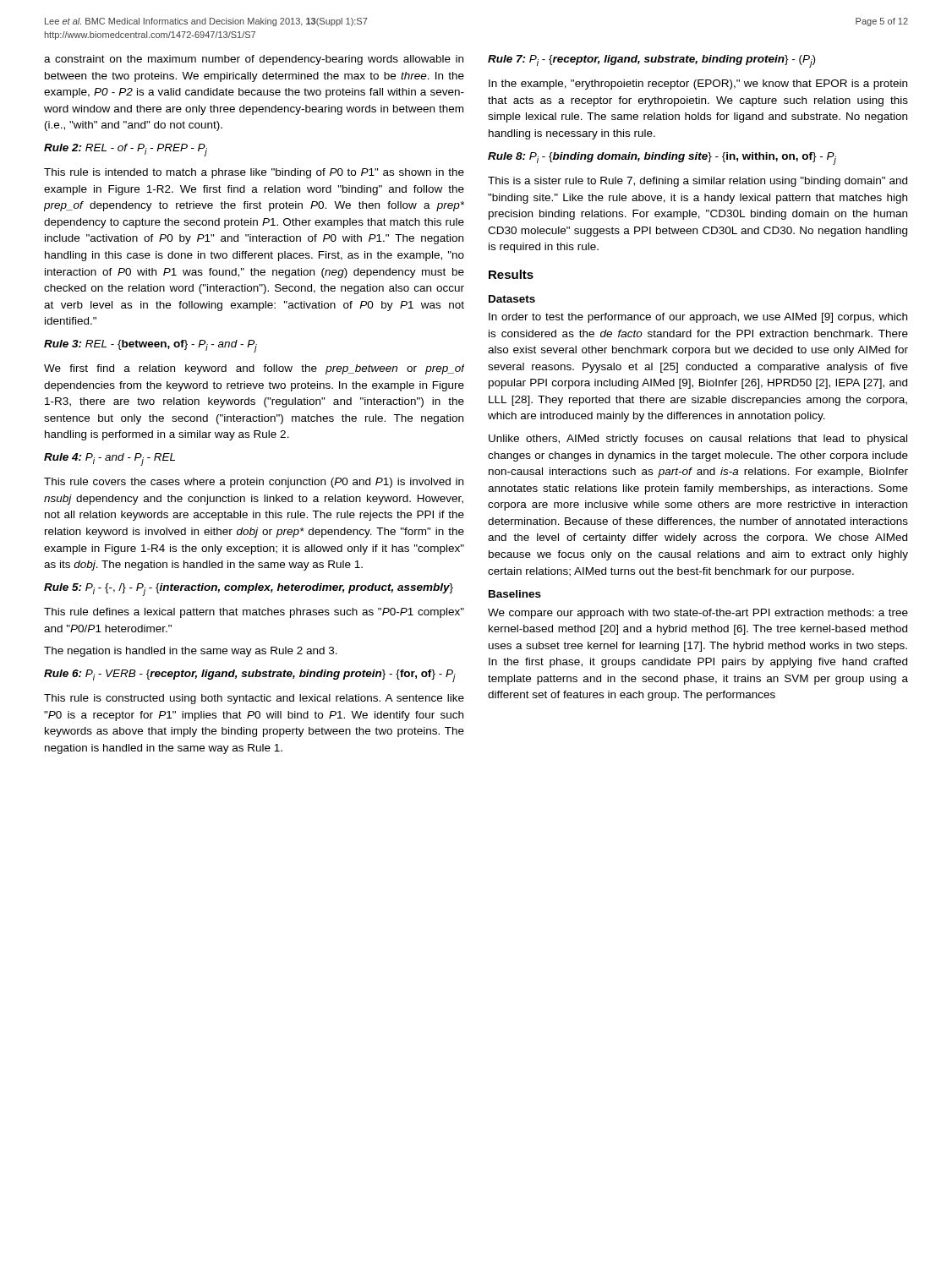
Task: Find the text block with the text "Rule 7: Pi"
Action: pyautogui.click(x=698, y=60)
